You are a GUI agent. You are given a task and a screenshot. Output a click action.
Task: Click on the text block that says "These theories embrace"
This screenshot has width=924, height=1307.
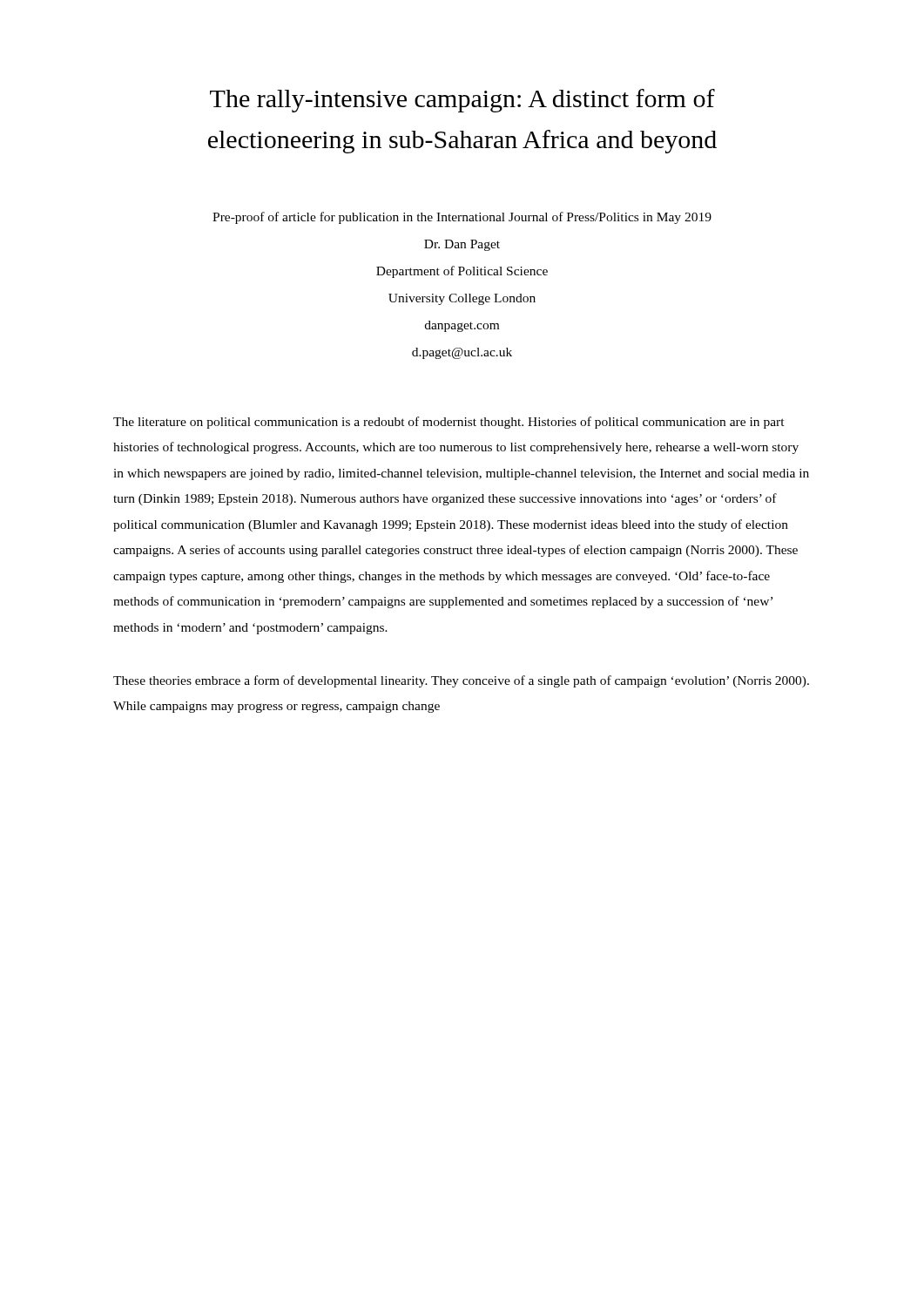point(462,693)
